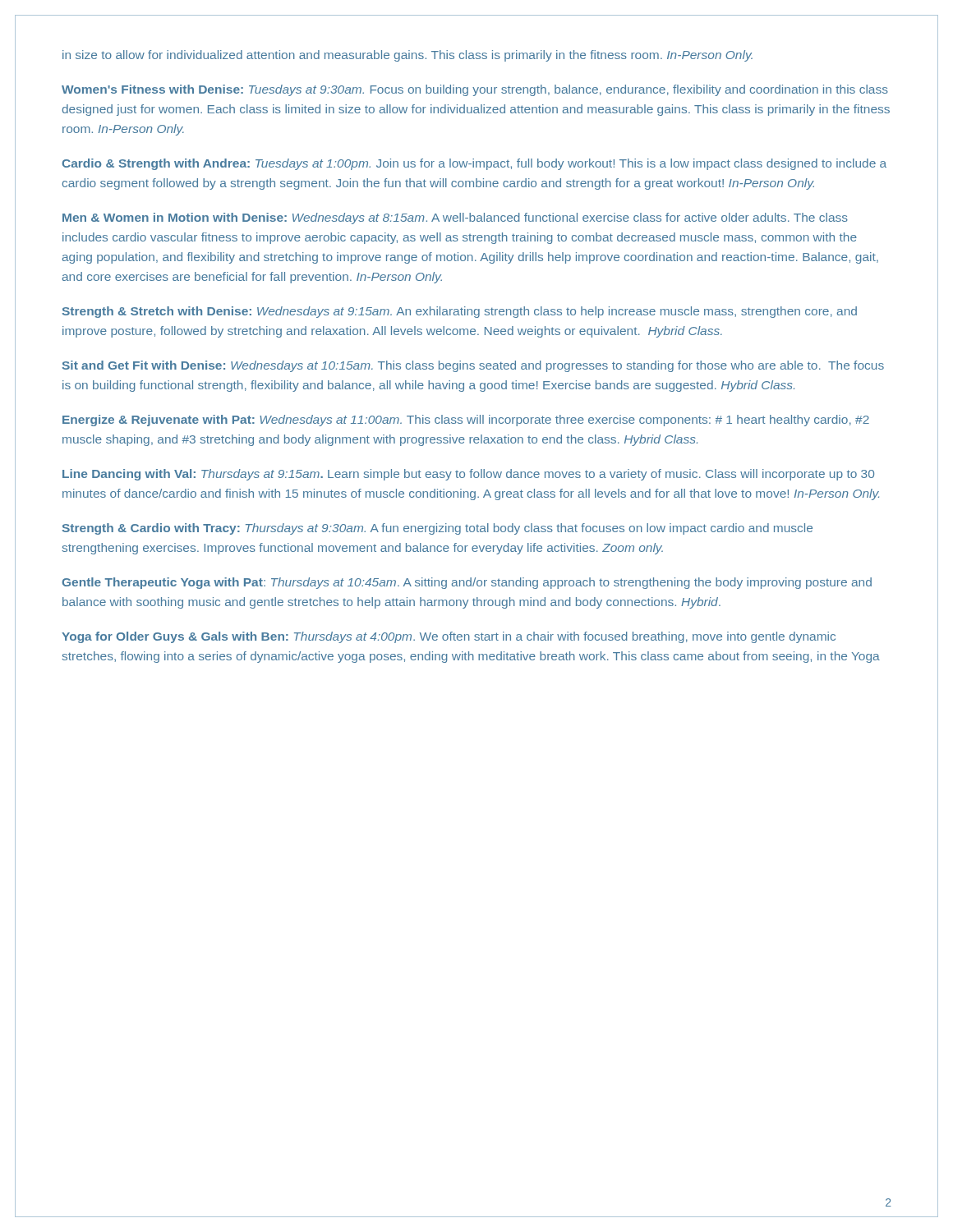
Task: Find the text block that reads "Energize & Rejuvenate with"
Action: 476,430
